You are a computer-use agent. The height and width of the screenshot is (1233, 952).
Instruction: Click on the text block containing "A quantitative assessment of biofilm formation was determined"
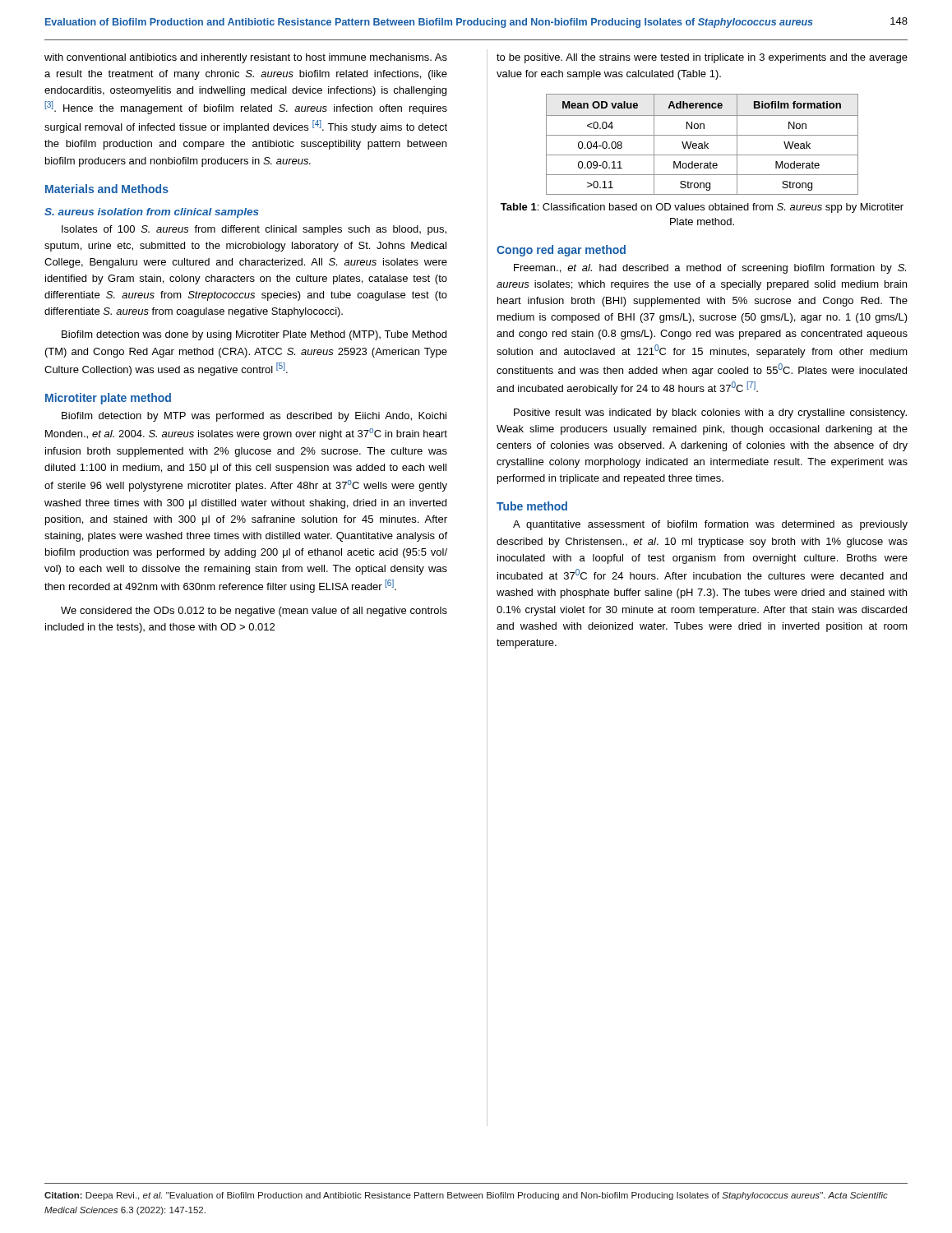click(702, 584)
